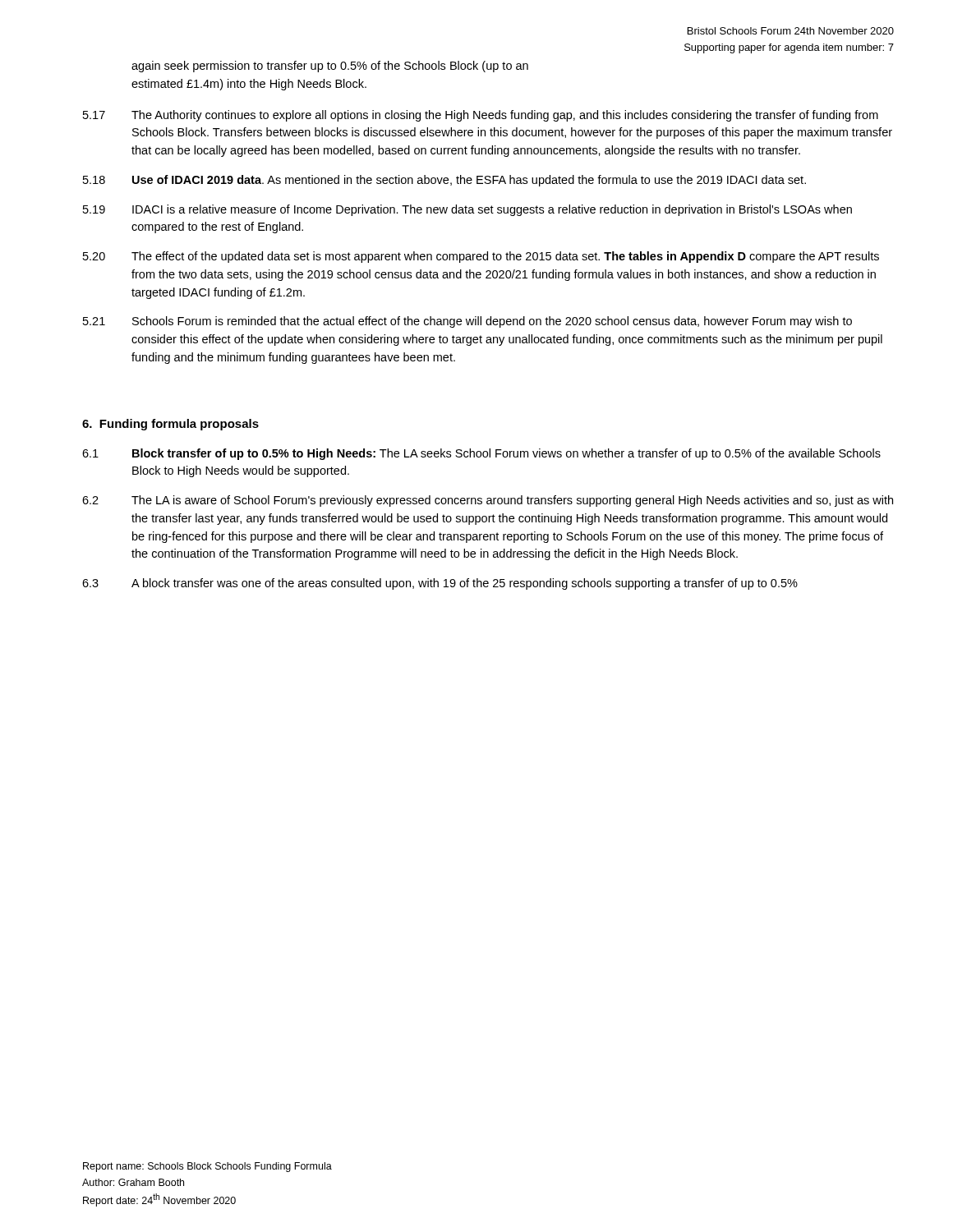Point to the block starting "5.20 The effect of the updated data set"
Image resolution: width=953 pixels, height=1232 pixels.
pos(488,275)
